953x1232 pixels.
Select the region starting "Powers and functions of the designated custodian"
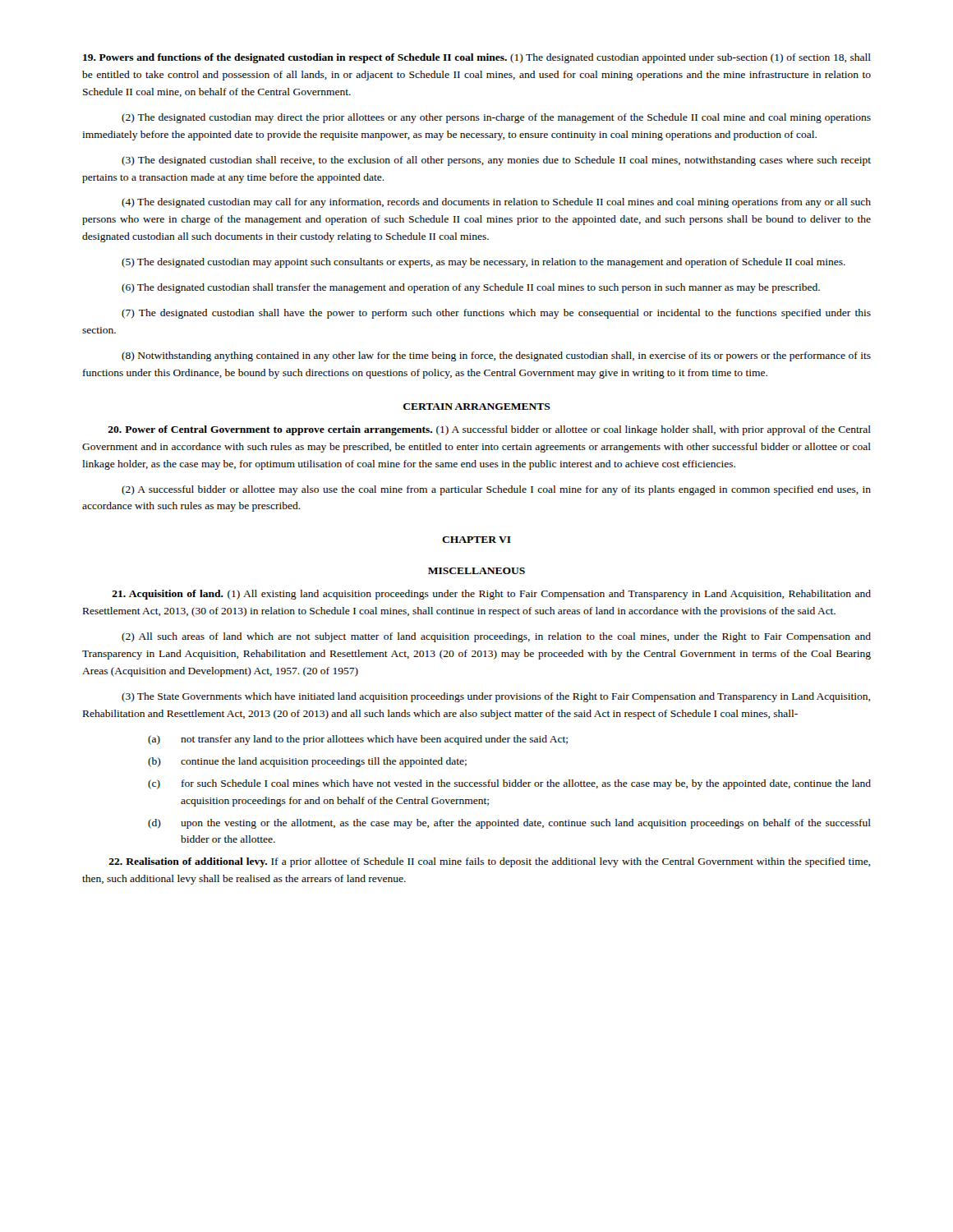(476, 74)
